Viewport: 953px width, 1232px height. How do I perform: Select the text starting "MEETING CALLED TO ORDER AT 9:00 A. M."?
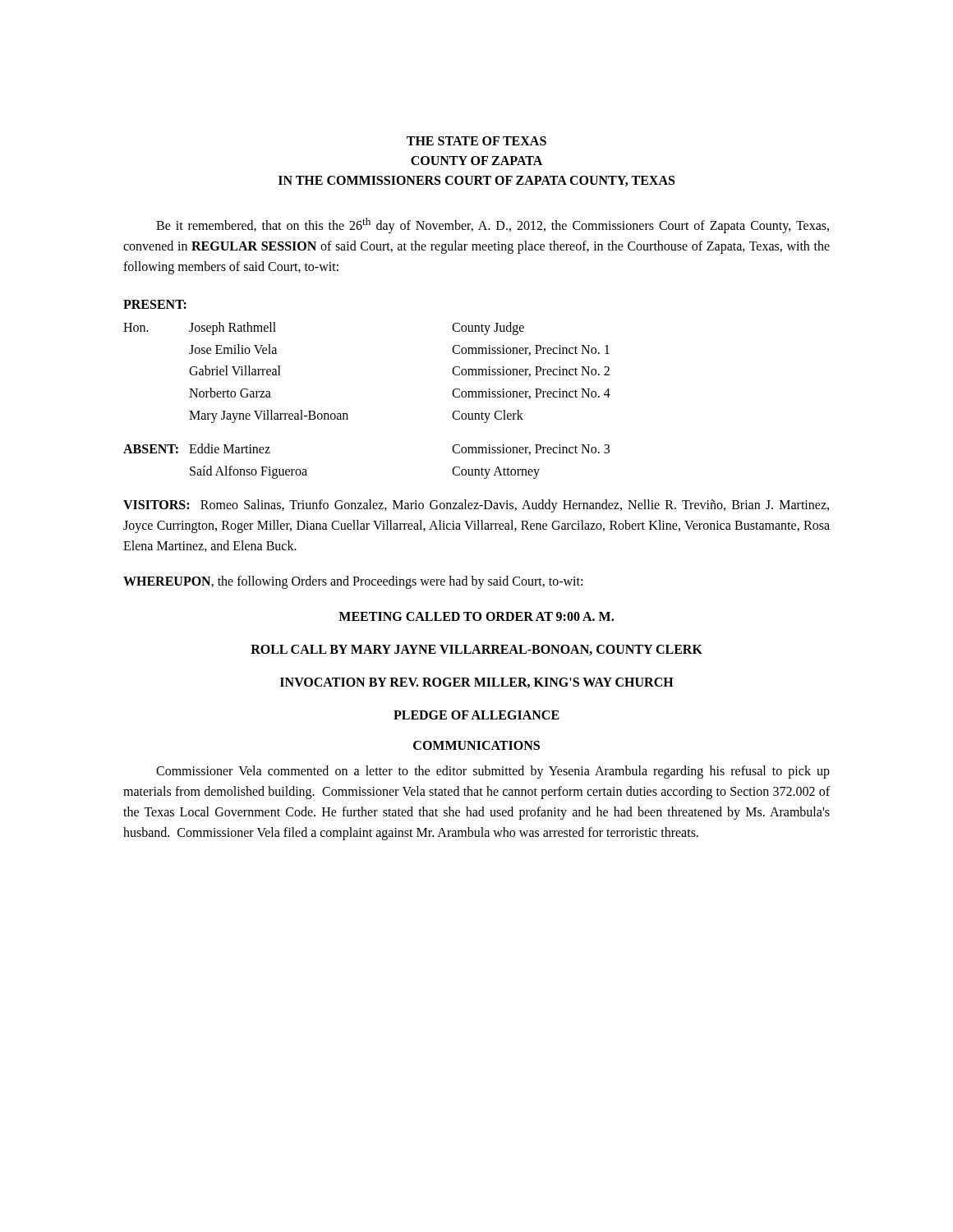tap(476, 617)
